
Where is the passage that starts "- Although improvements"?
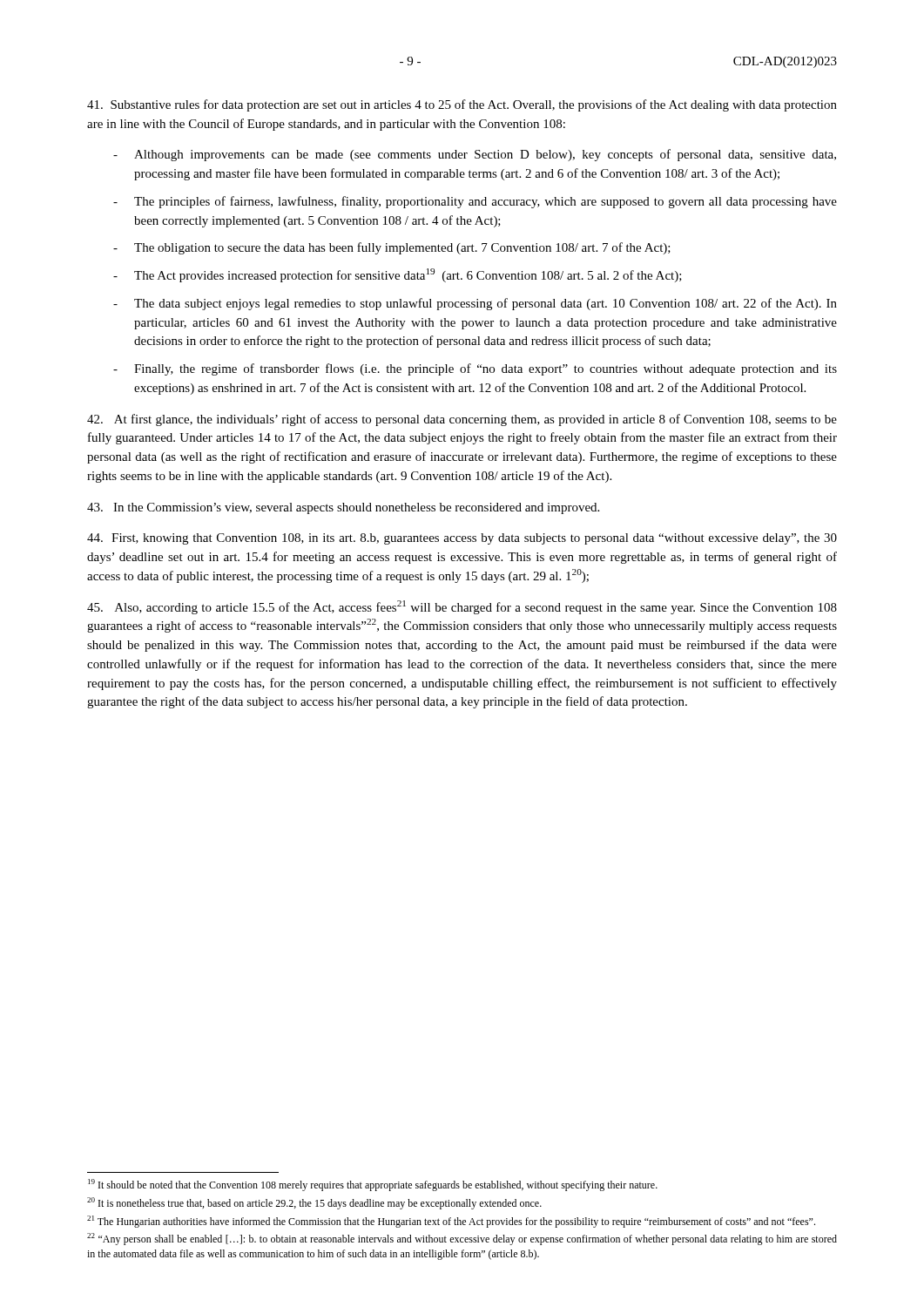[475, 165]
